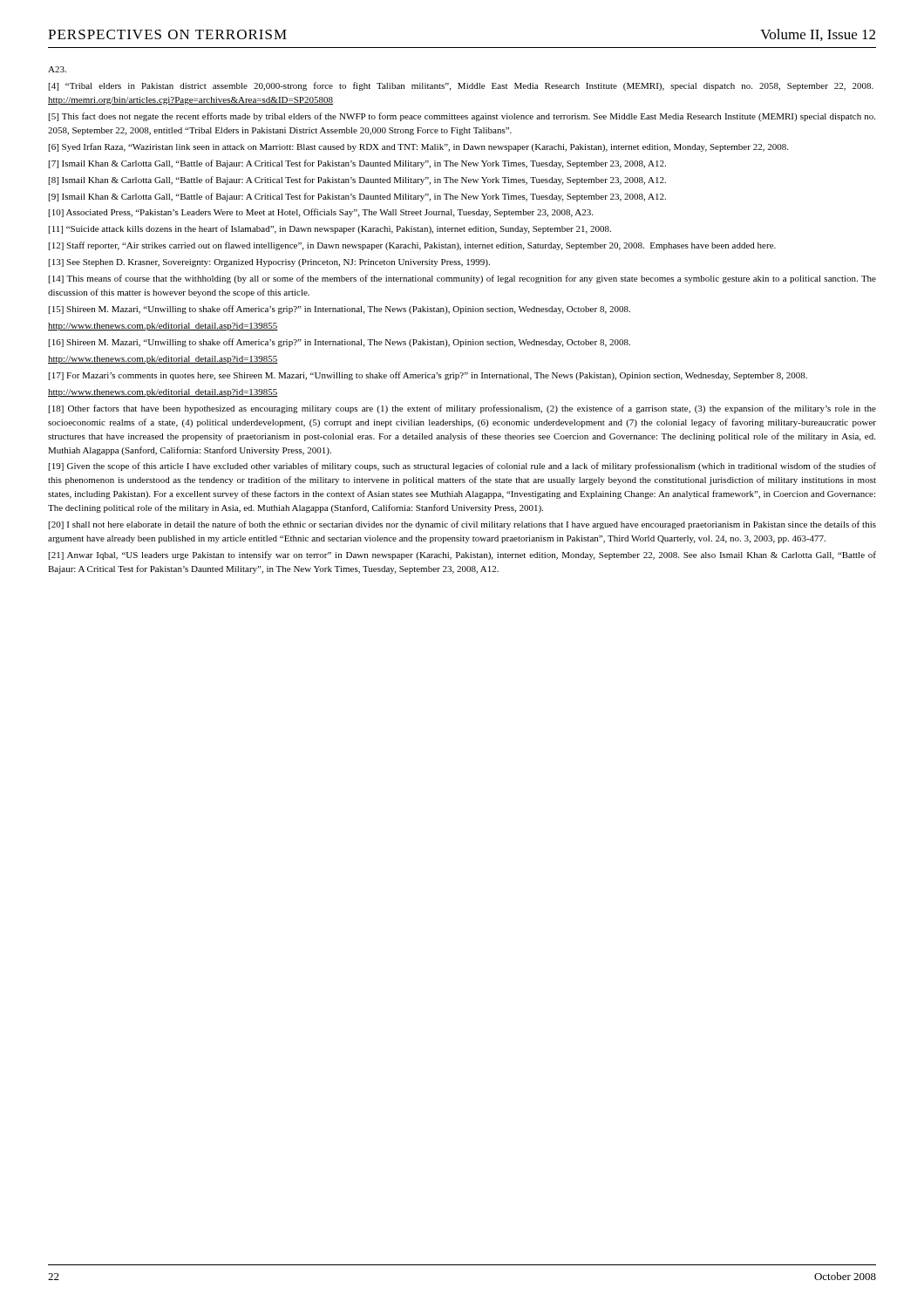This screenshot has width=924, height=1308.
Task: Select the region starting "[20] I shall"
Action: pos(462,532)
